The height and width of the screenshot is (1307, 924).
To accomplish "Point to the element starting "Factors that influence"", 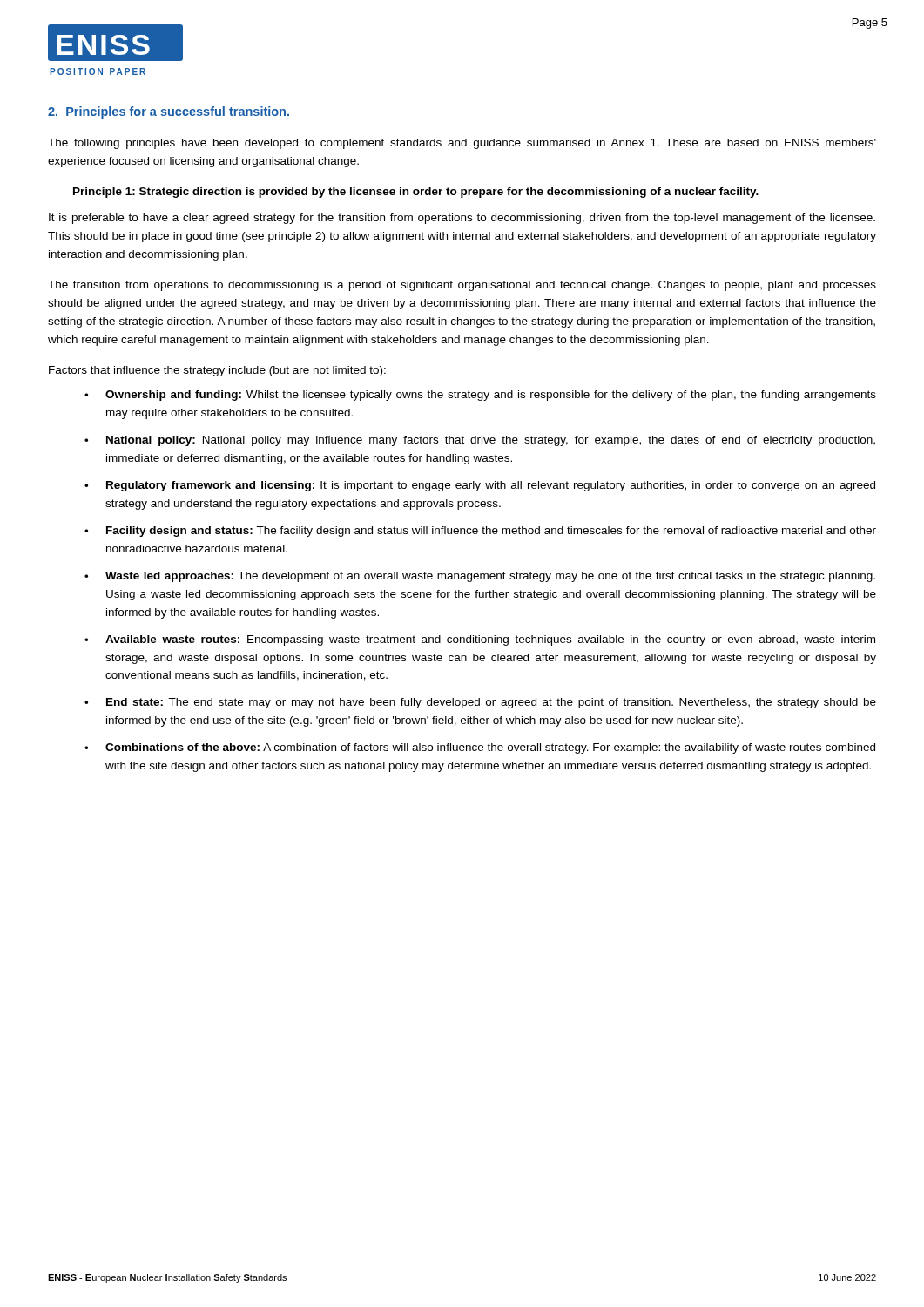I will 217,369.
